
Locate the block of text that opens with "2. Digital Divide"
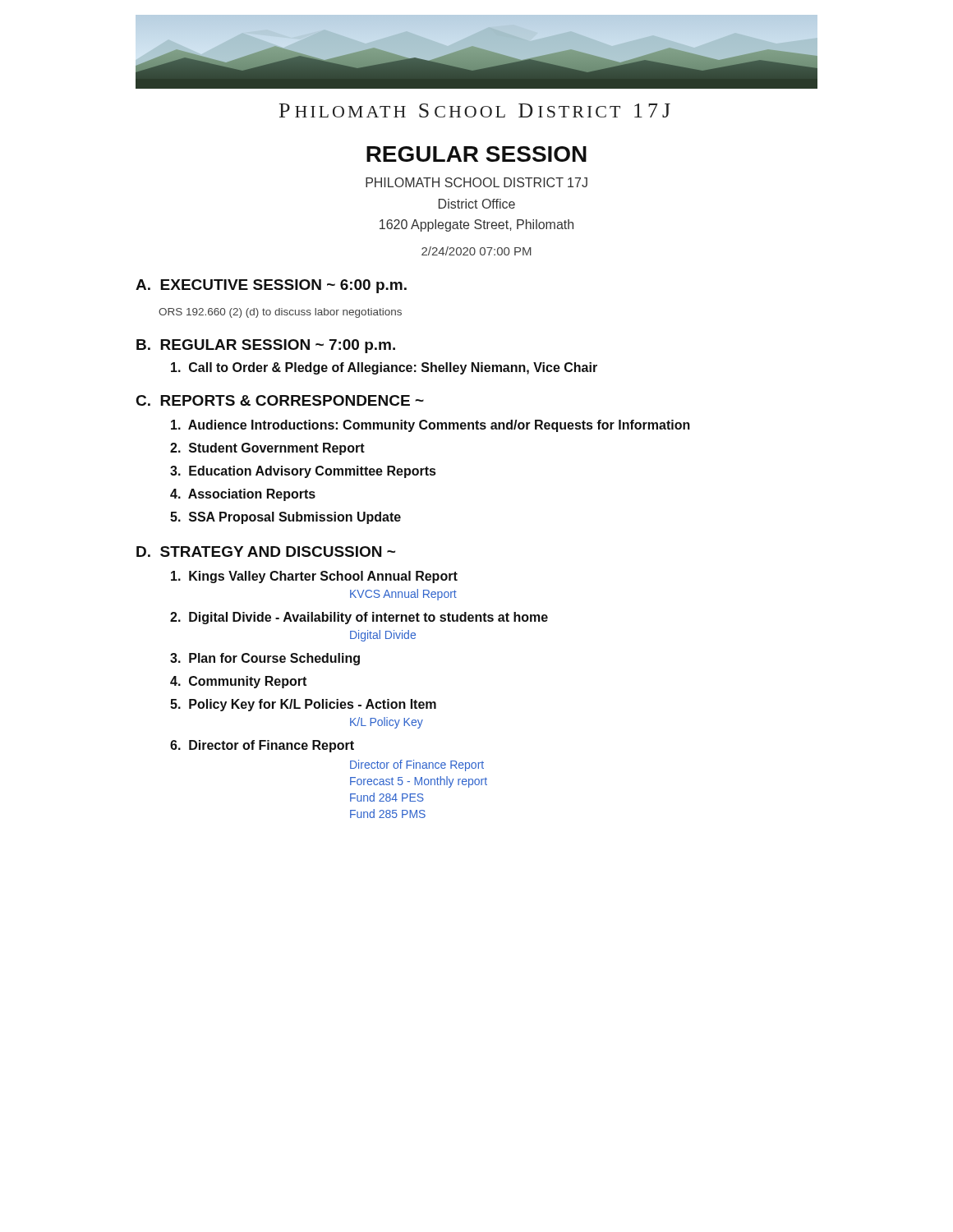tap(359, 617)
